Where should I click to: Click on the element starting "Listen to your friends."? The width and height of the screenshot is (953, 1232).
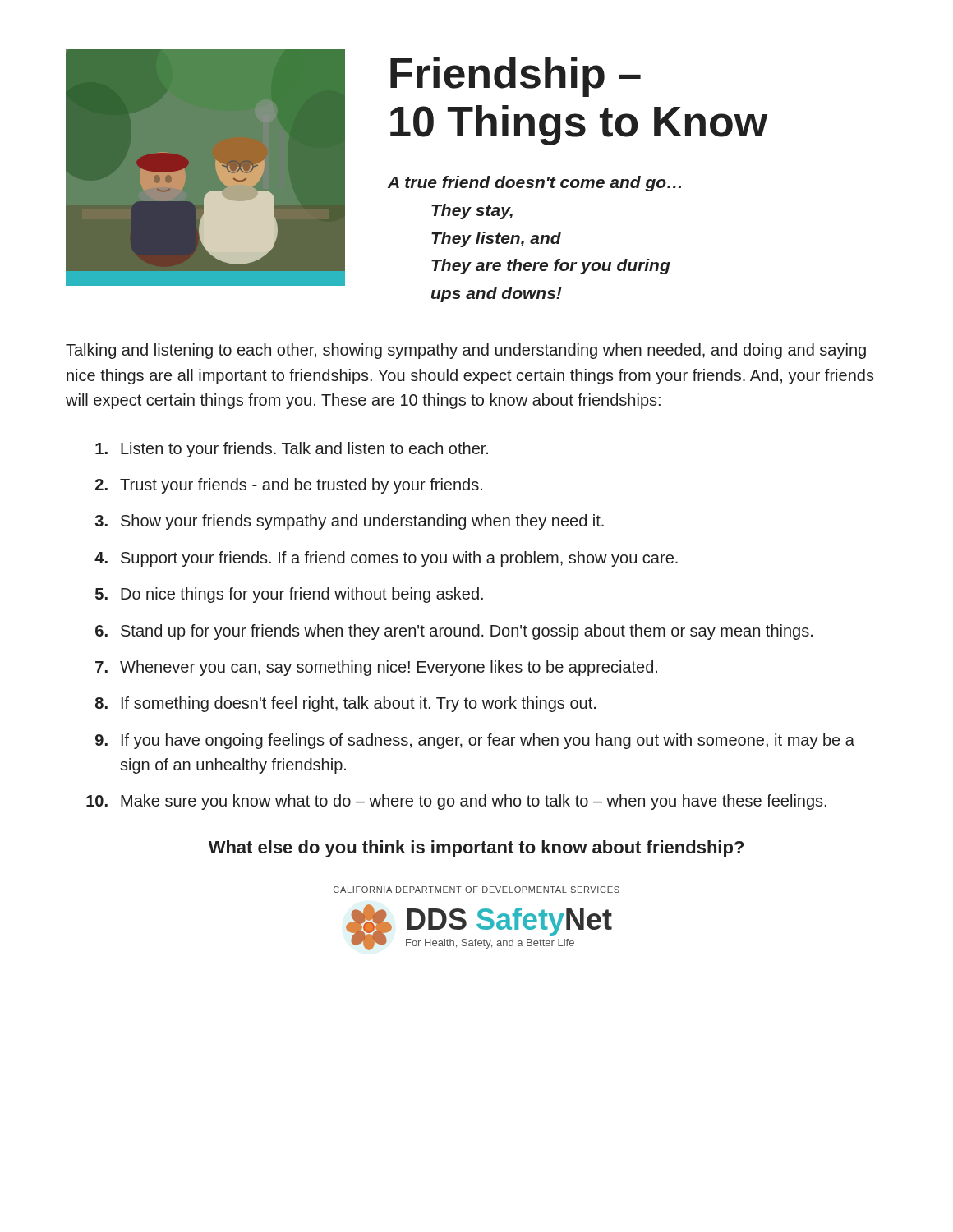[x=476, y=448]
